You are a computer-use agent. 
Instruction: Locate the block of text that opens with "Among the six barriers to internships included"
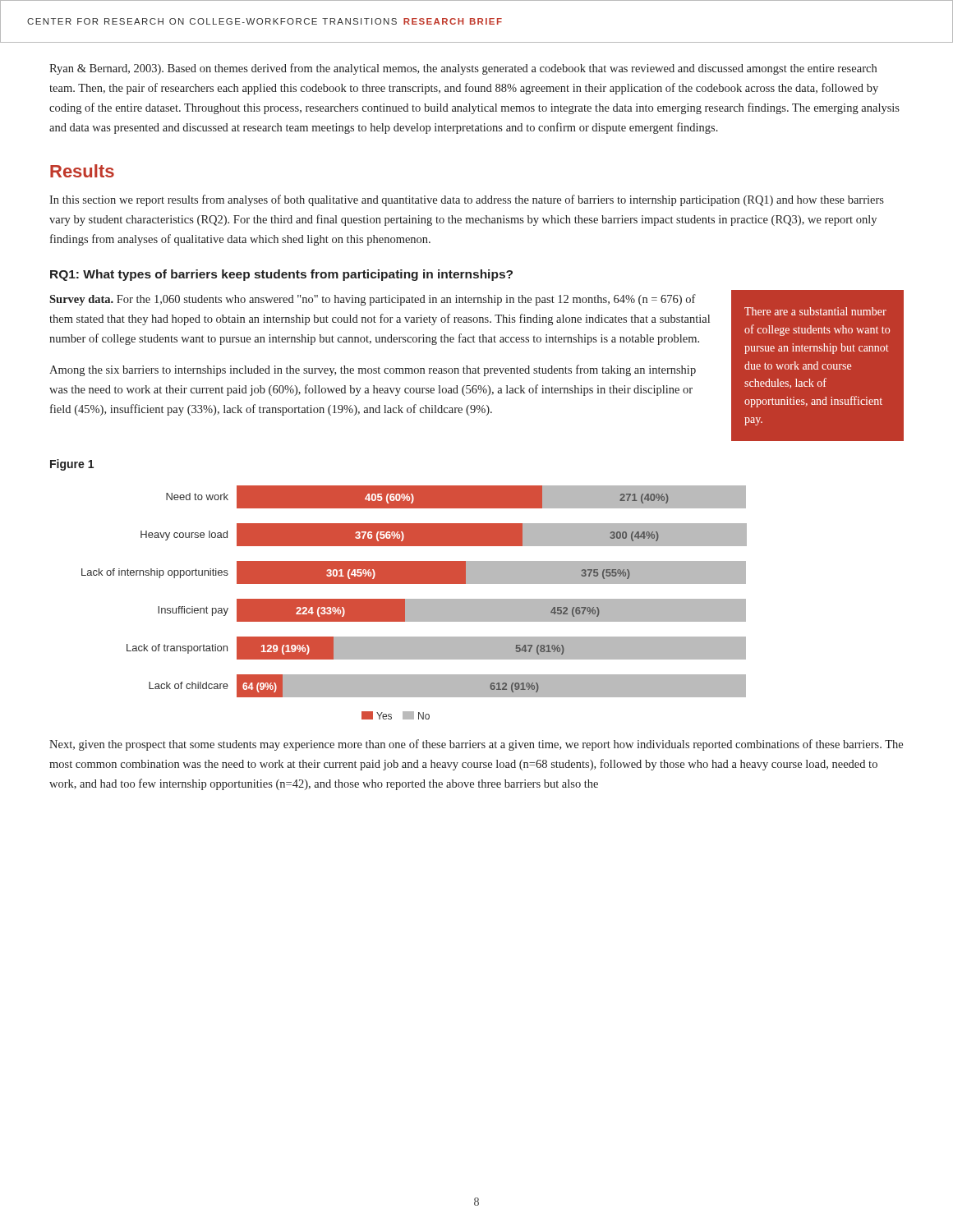tap(373, 389)
